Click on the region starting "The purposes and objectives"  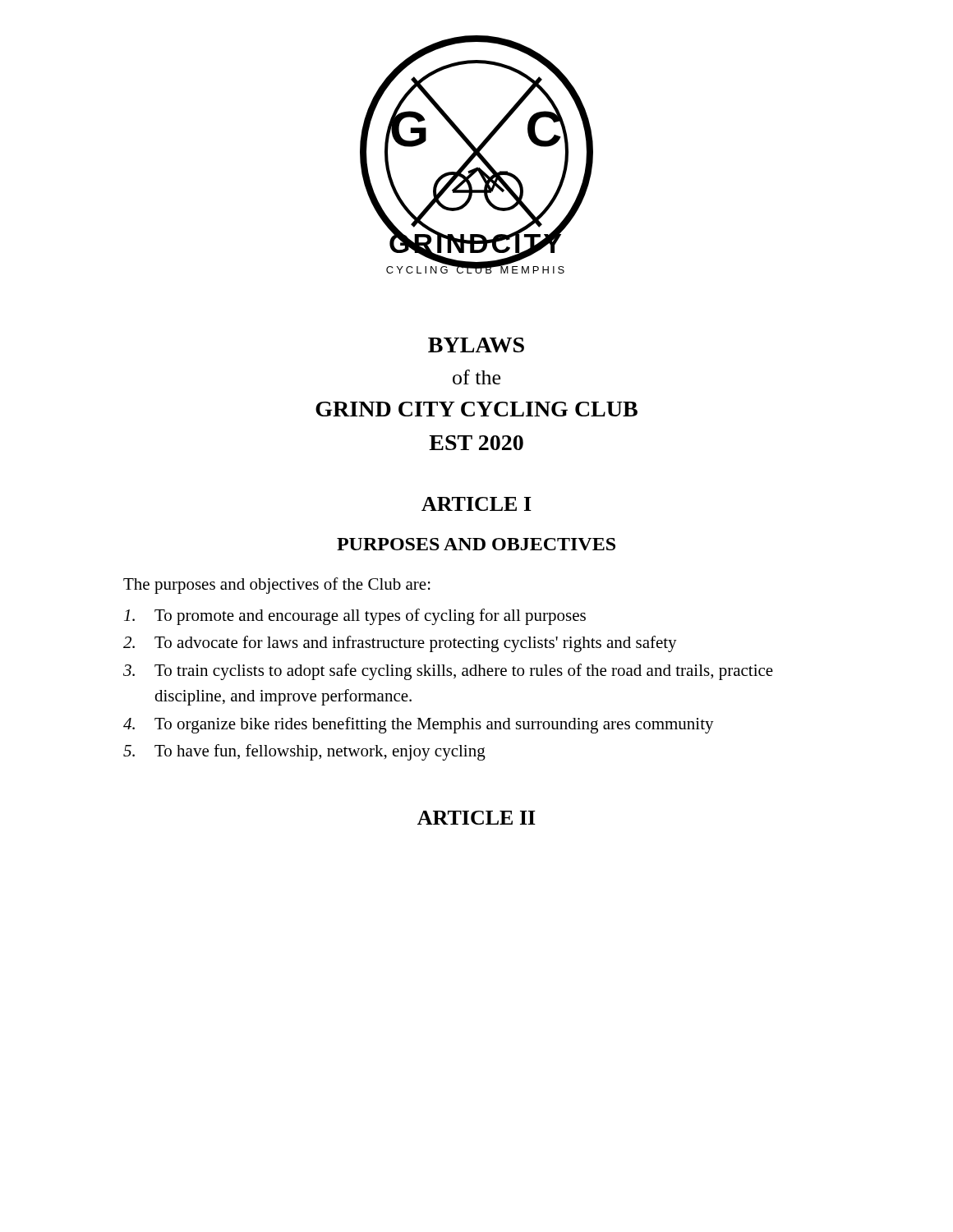277,584
